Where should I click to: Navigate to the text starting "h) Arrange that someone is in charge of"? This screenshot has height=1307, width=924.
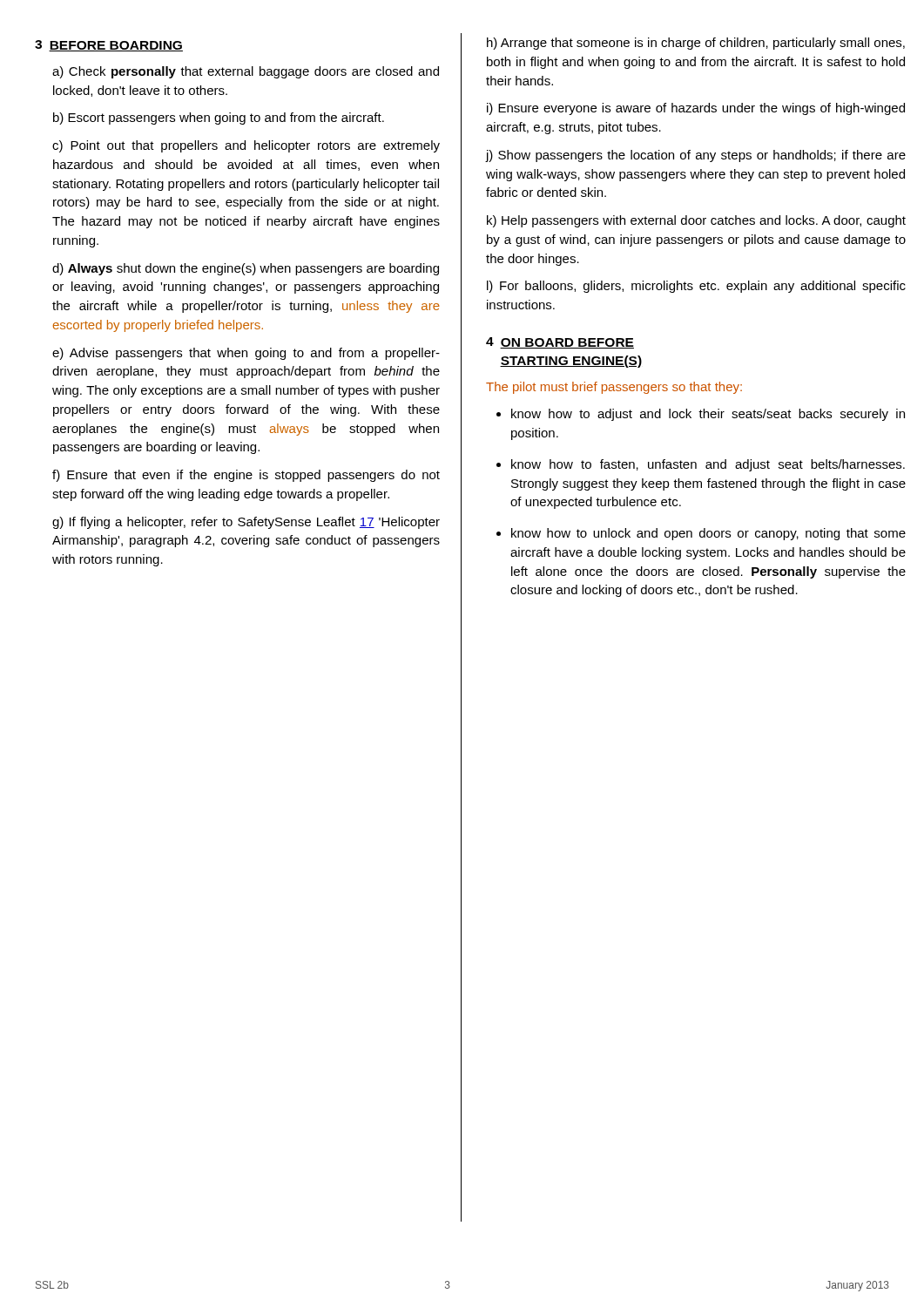(x=696, y=61)
